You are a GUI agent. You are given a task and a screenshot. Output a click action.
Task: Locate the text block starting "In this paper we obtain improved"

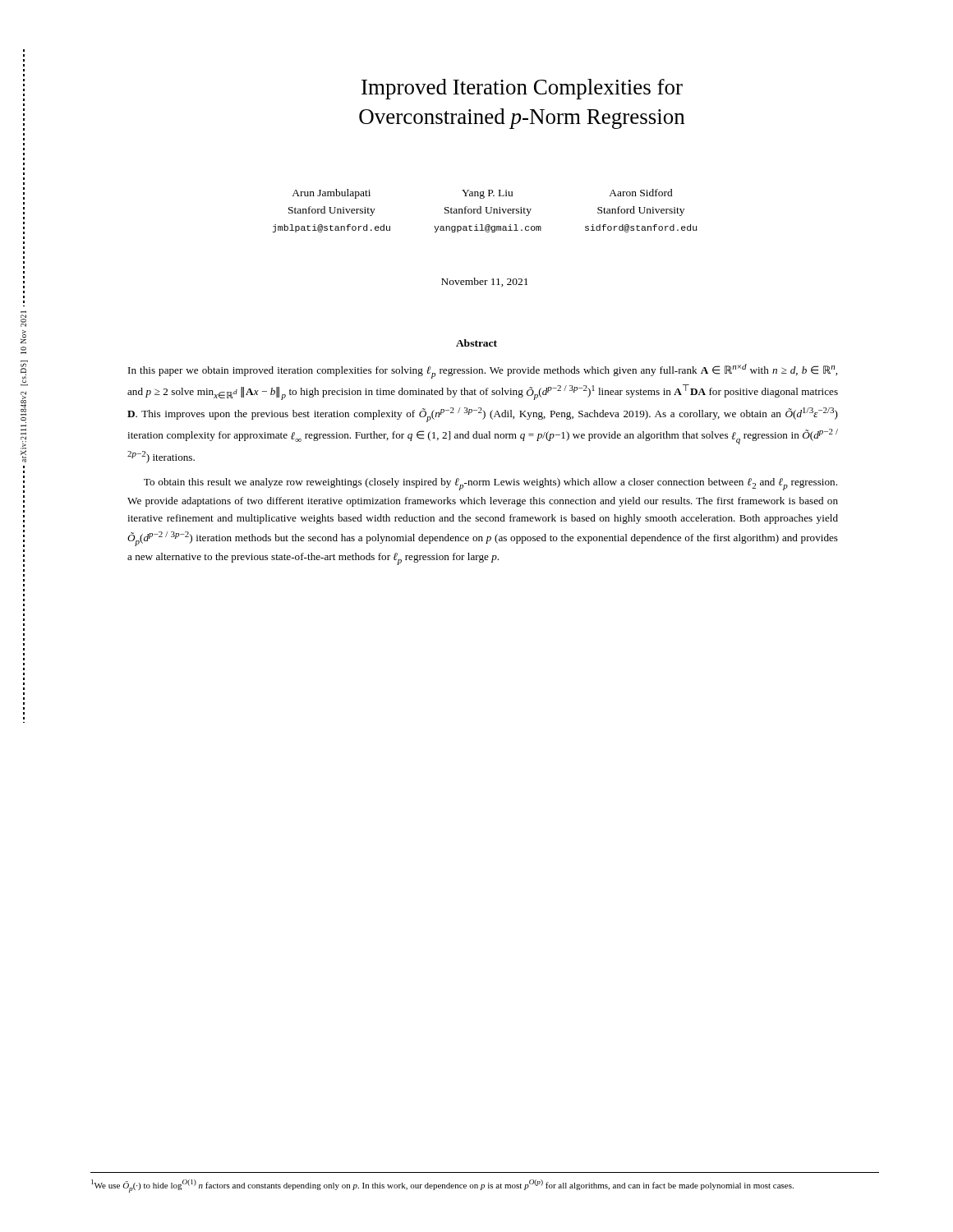pos(483,371)
